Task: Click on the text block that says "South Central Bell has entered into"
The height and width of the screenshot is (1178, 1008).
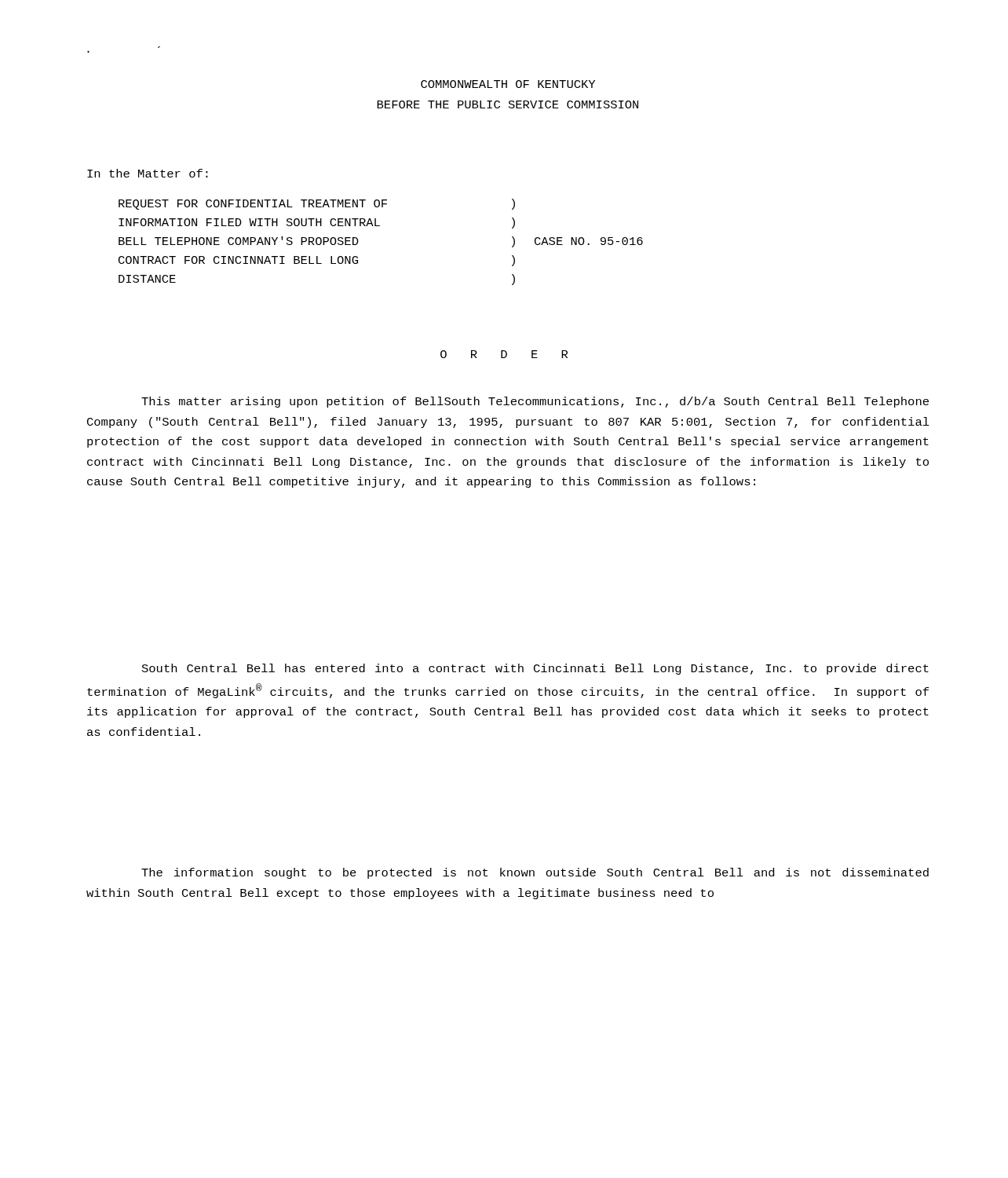Action: point(508,701)
